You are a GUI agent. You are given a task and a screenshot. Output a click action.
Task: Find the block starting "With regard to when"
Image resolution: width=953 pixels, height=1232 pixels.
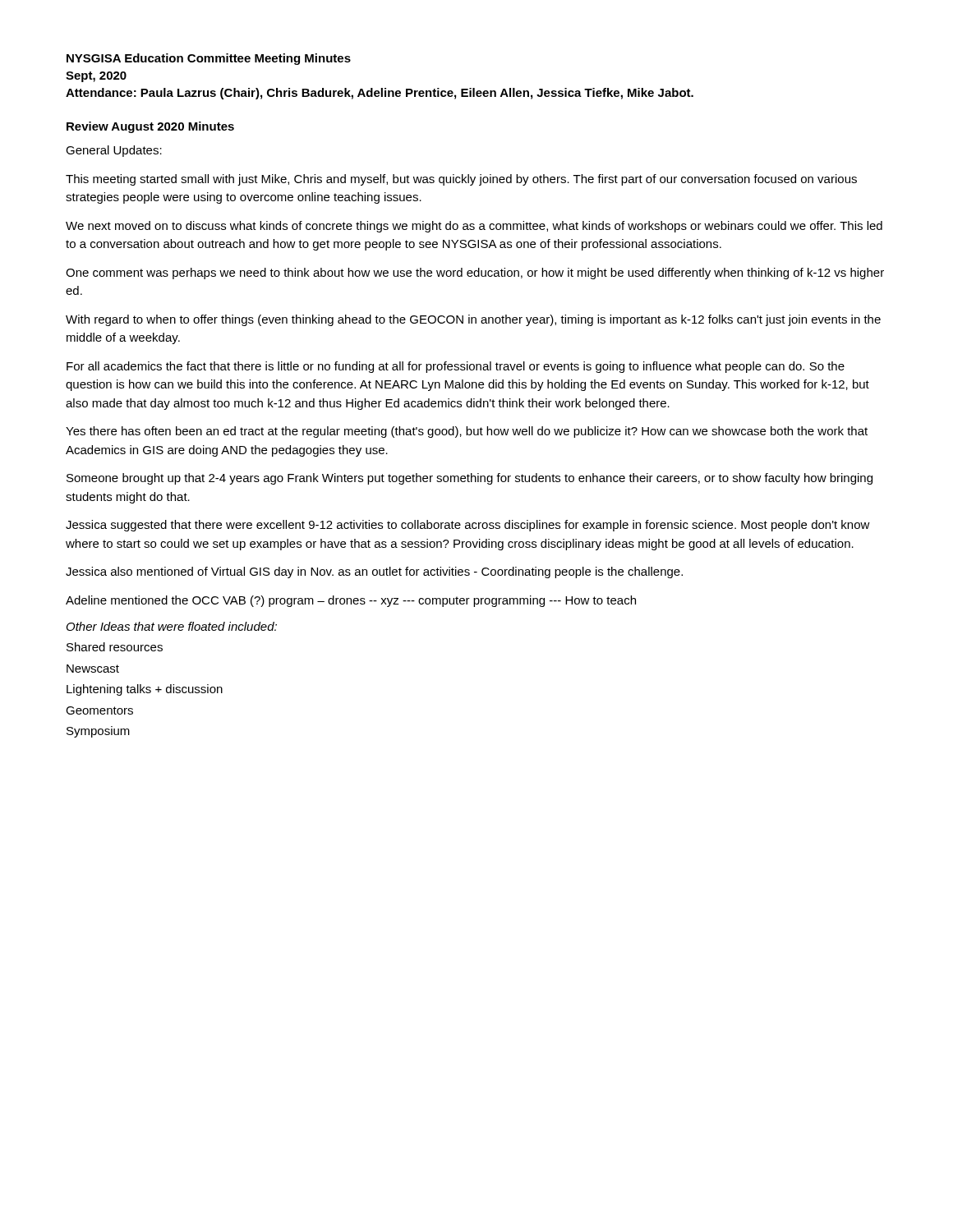pos(473,328)
